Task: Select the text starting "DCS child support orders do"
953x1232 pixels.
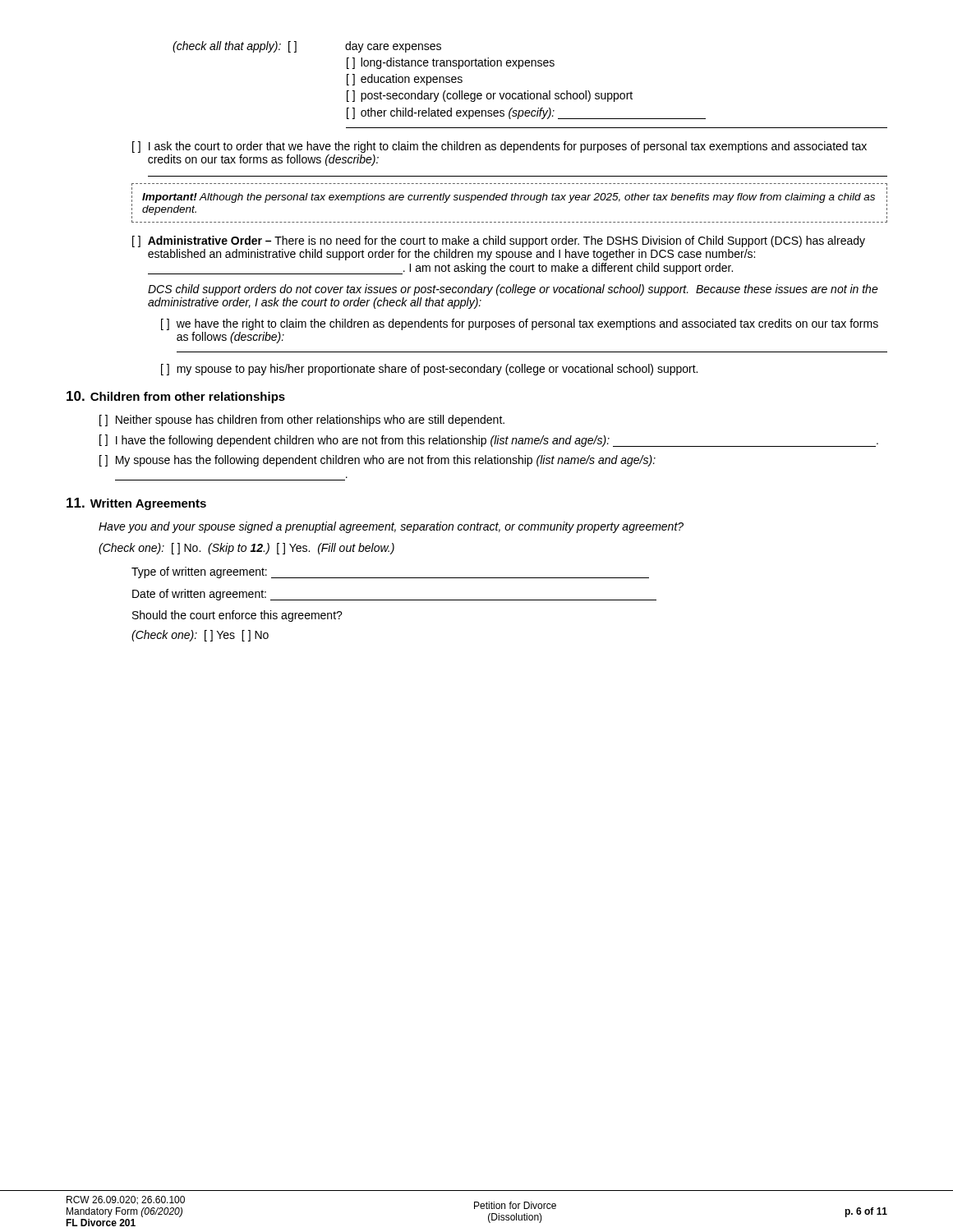Action: coord(513,296)
